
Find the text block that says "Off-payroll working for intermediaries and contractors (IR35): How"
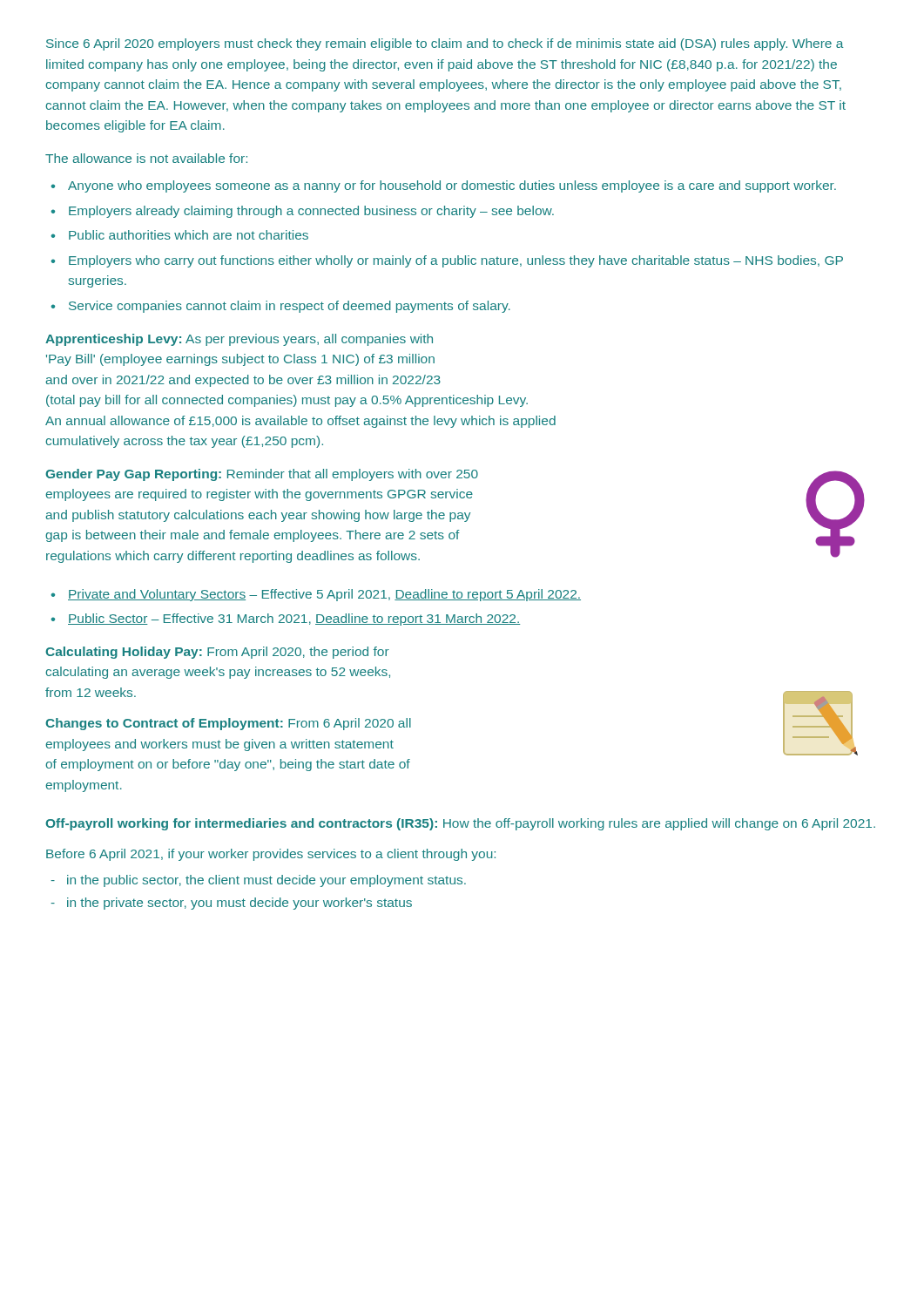pos(461,823)
